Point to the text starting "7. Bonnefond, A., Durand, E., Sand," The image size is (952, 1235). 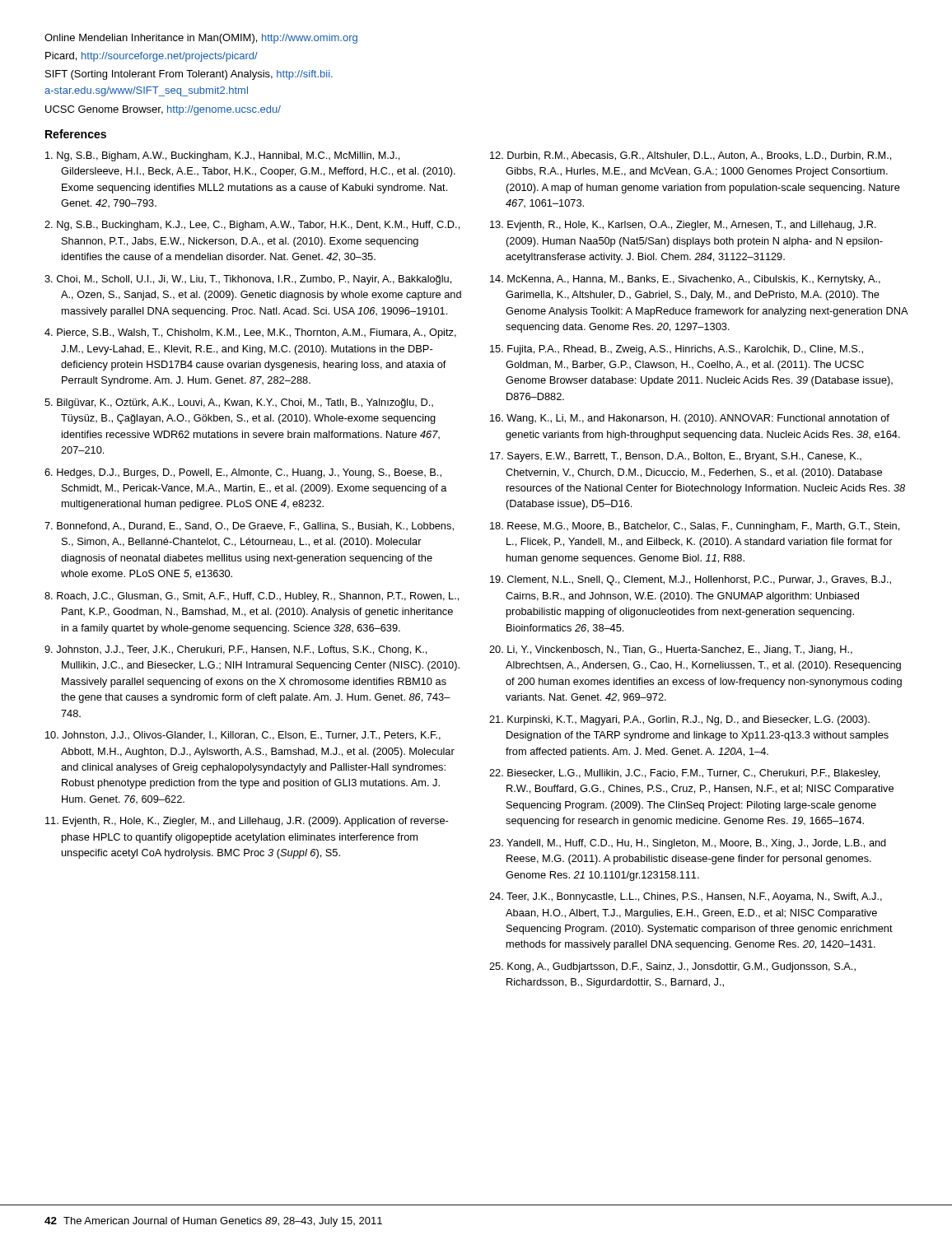tap(250, 550)
